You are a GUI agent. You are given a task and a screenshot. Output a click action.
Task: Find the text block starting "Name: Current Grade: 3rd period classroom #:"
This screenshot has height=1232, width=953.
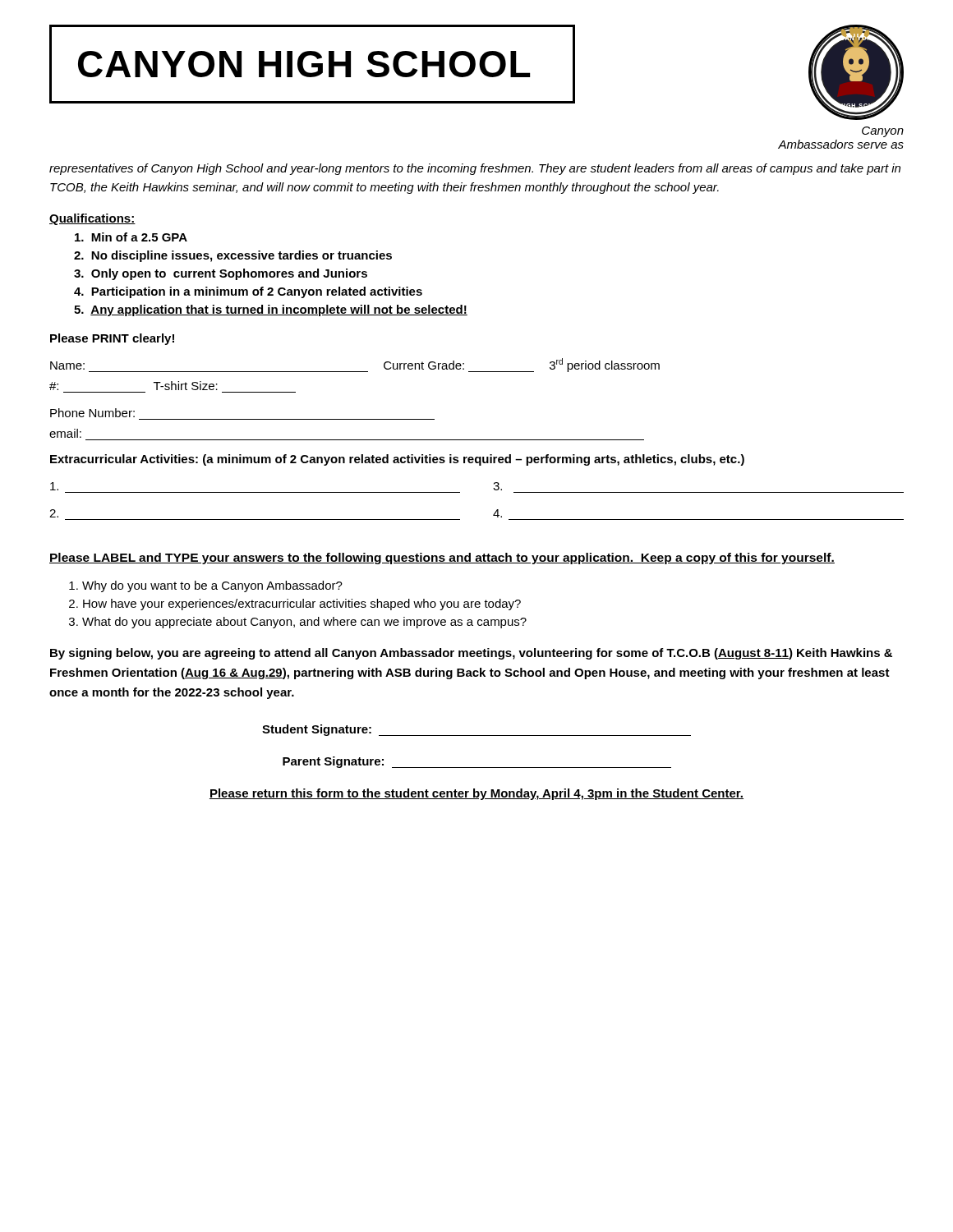click(x=476, y=375)
